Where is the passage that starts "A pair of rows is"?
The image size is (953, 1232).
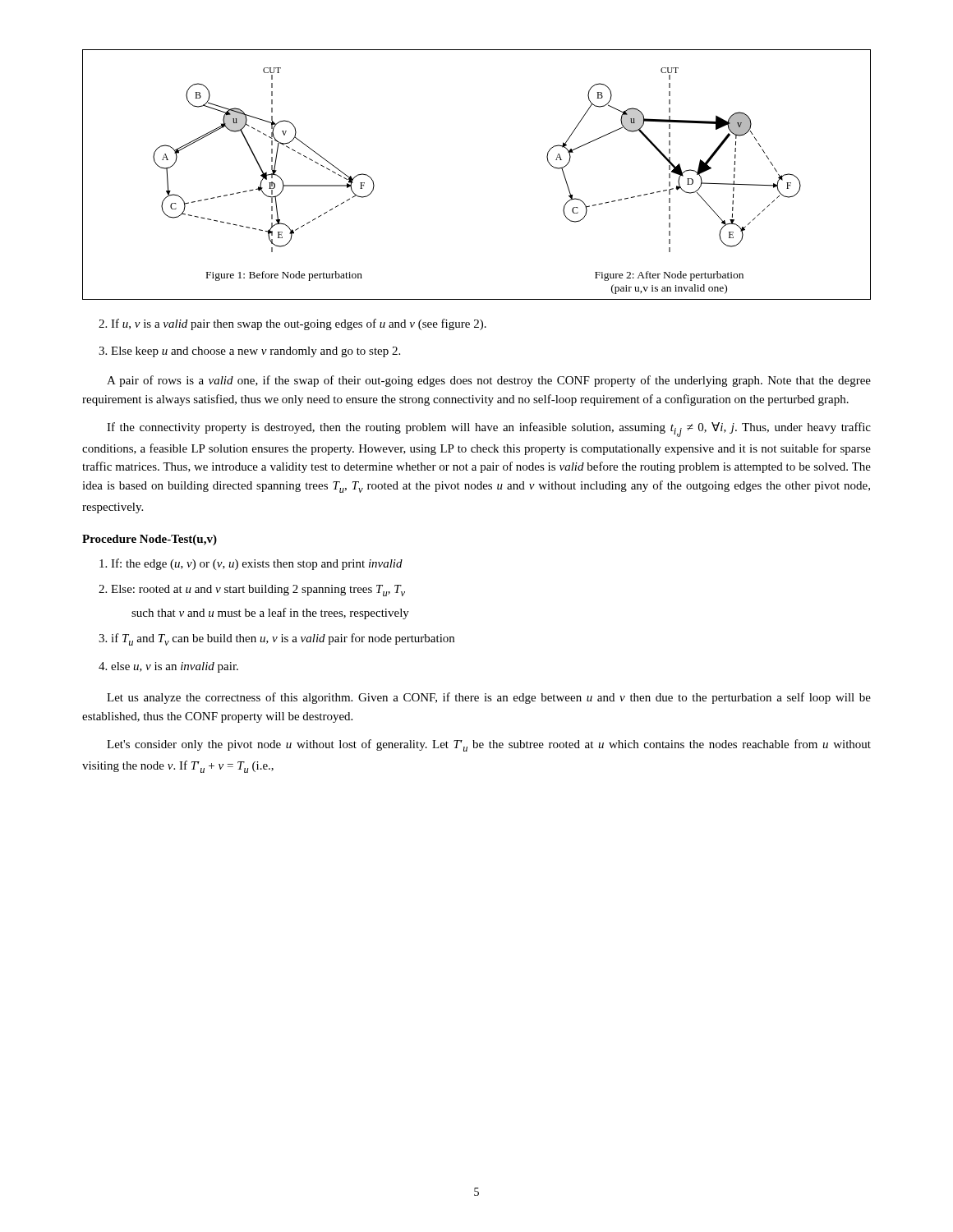pyautogui.click(x=476, y=389)
